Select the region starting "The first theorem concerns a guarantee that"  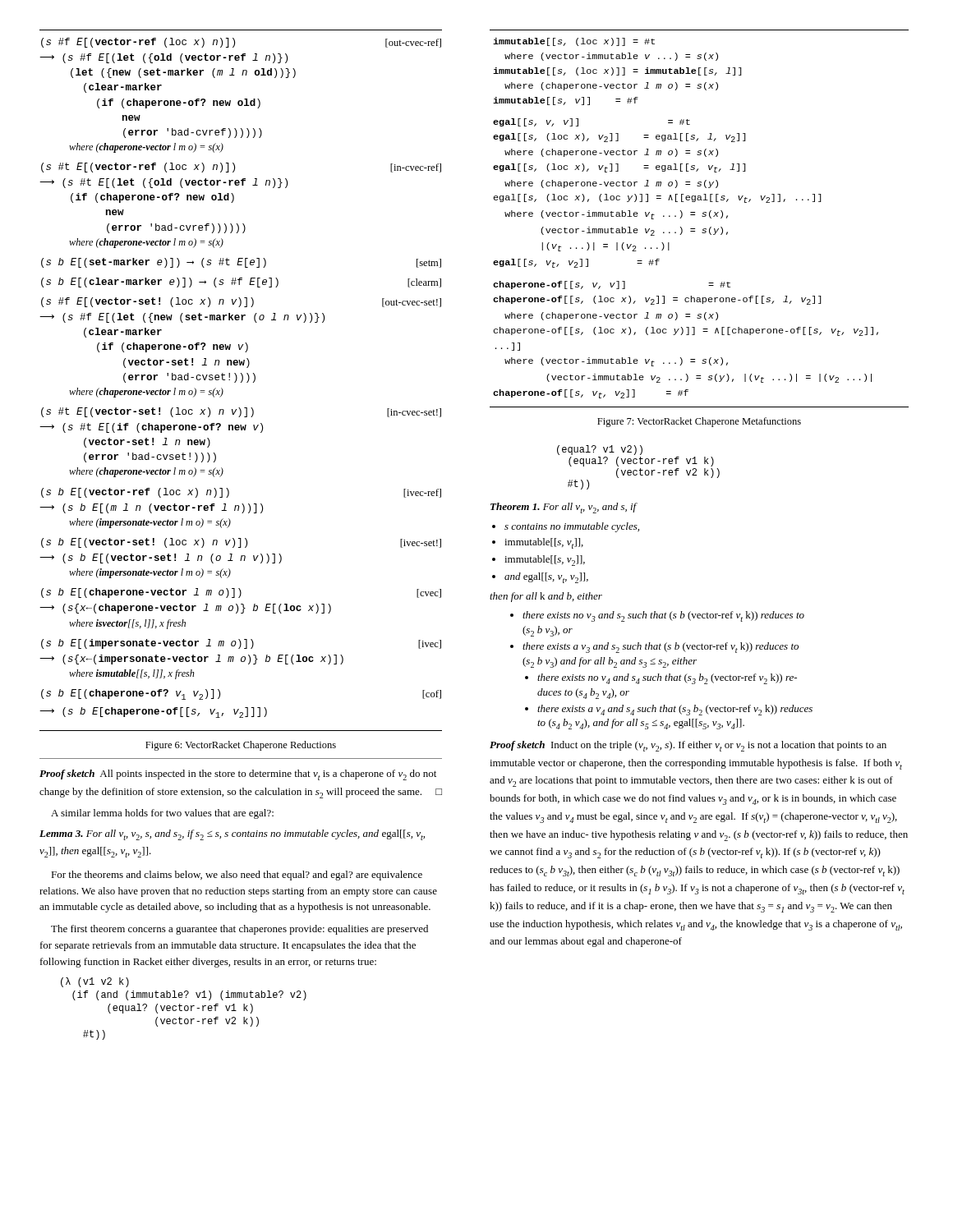[234, 945]
